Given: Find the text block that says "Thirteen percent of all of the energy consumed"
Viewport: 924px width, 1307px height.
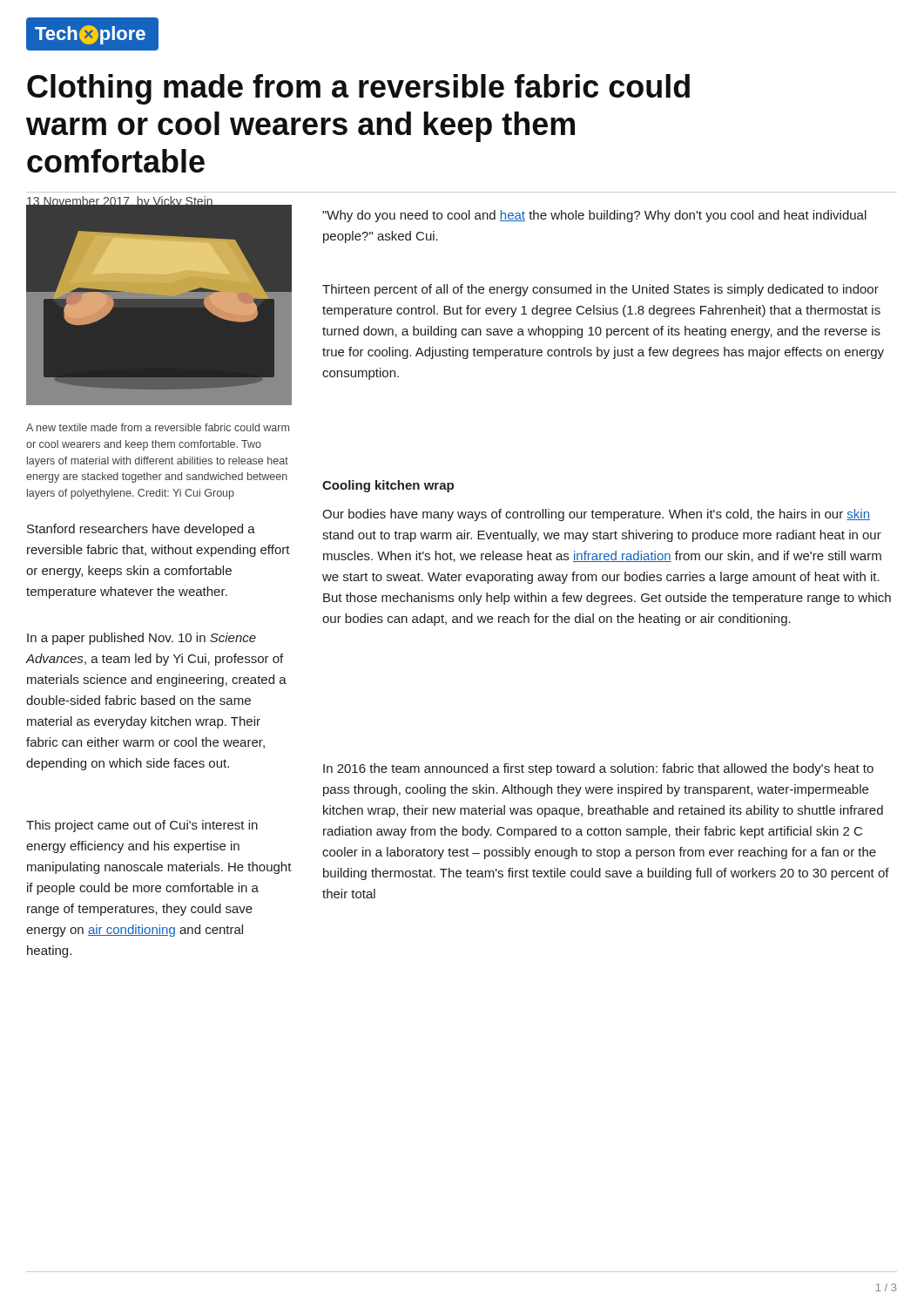Looking at the screenshot, I should coord(610,331).
